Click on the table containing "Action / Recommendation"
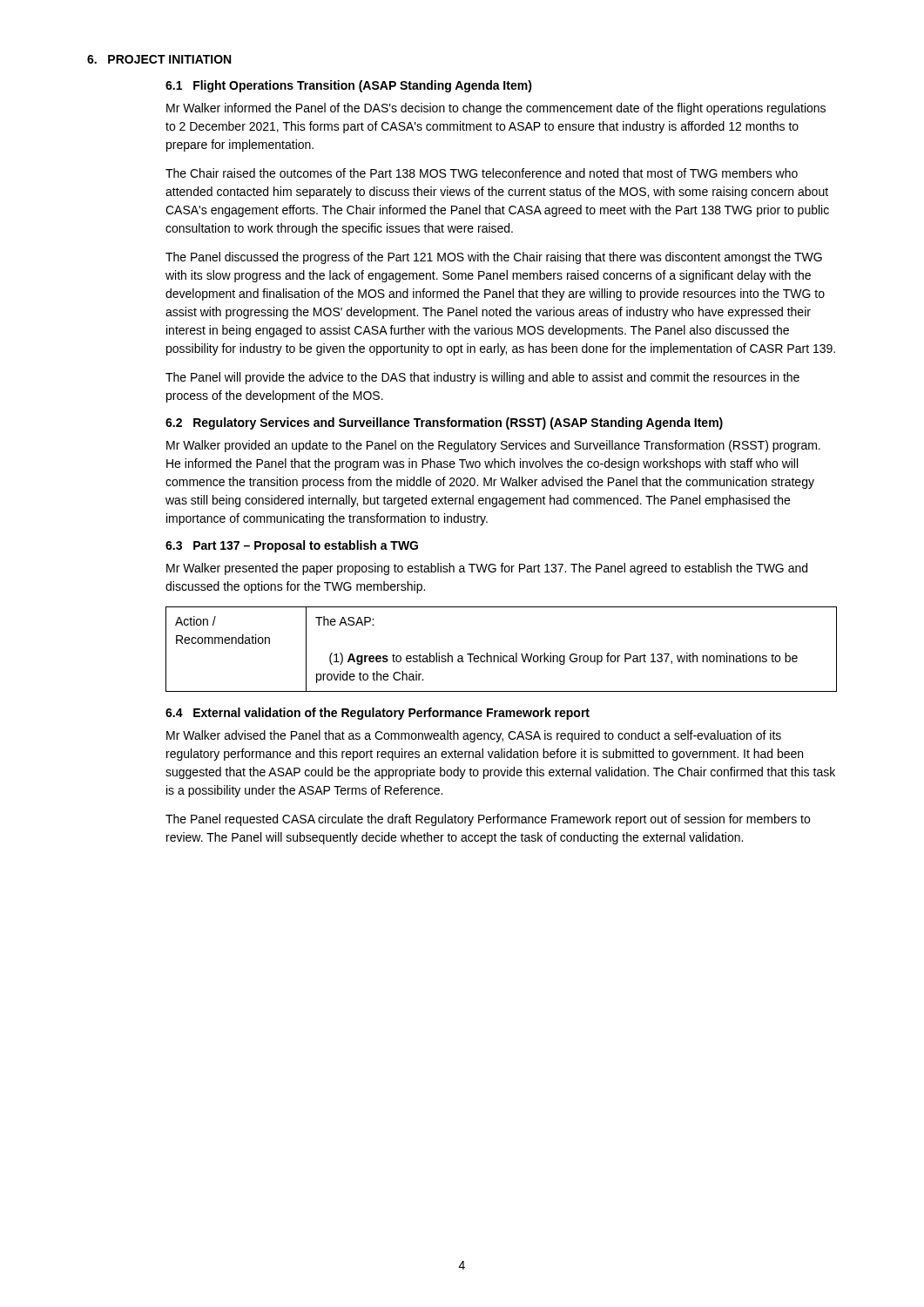Image resolution: width=924 pixels, height=1307 pixels. click(x=501, y=649)
